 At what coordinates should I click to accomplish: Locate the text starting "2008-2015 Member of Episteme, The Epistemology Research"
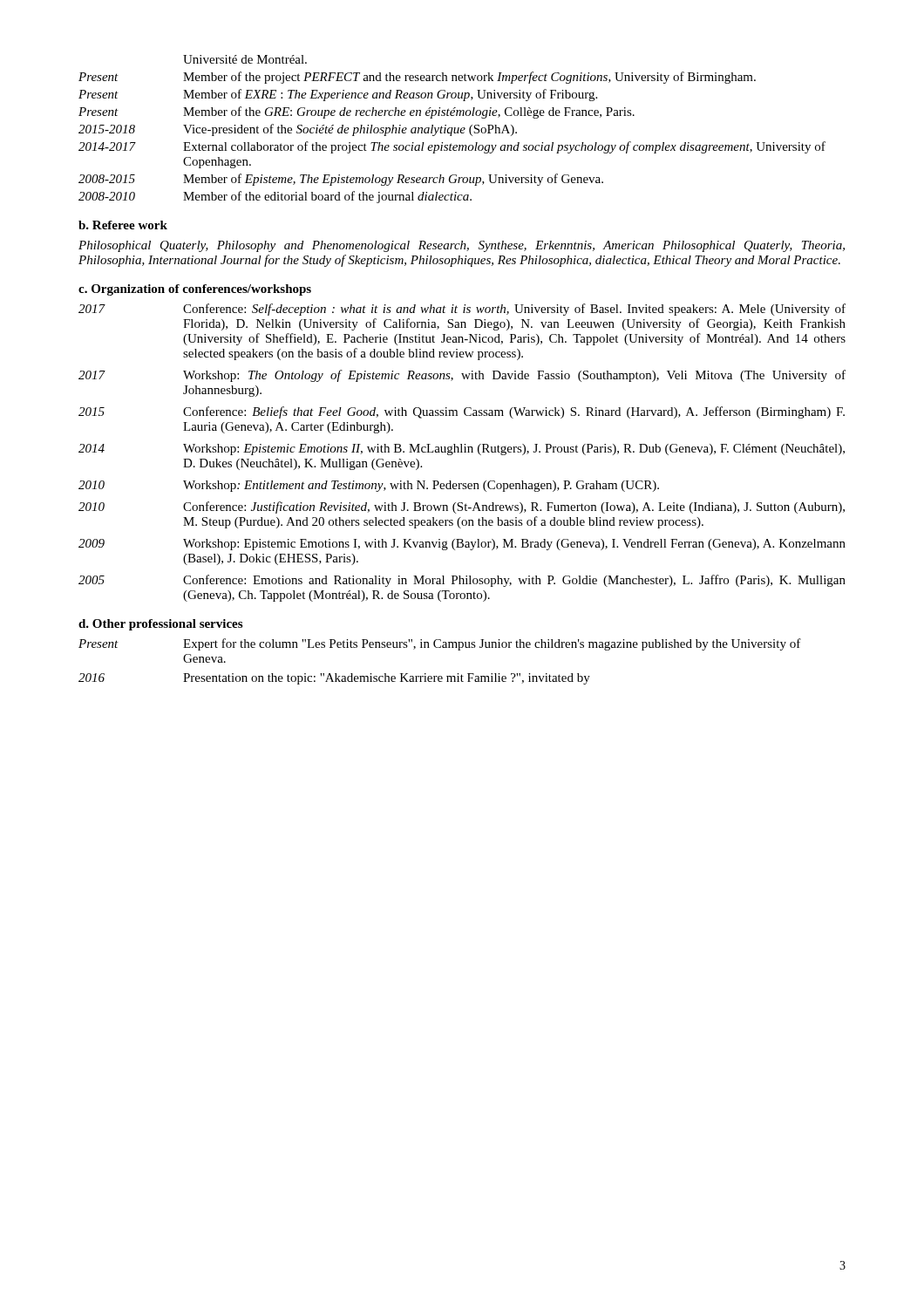pyautogui.click(x=462, y=179)
